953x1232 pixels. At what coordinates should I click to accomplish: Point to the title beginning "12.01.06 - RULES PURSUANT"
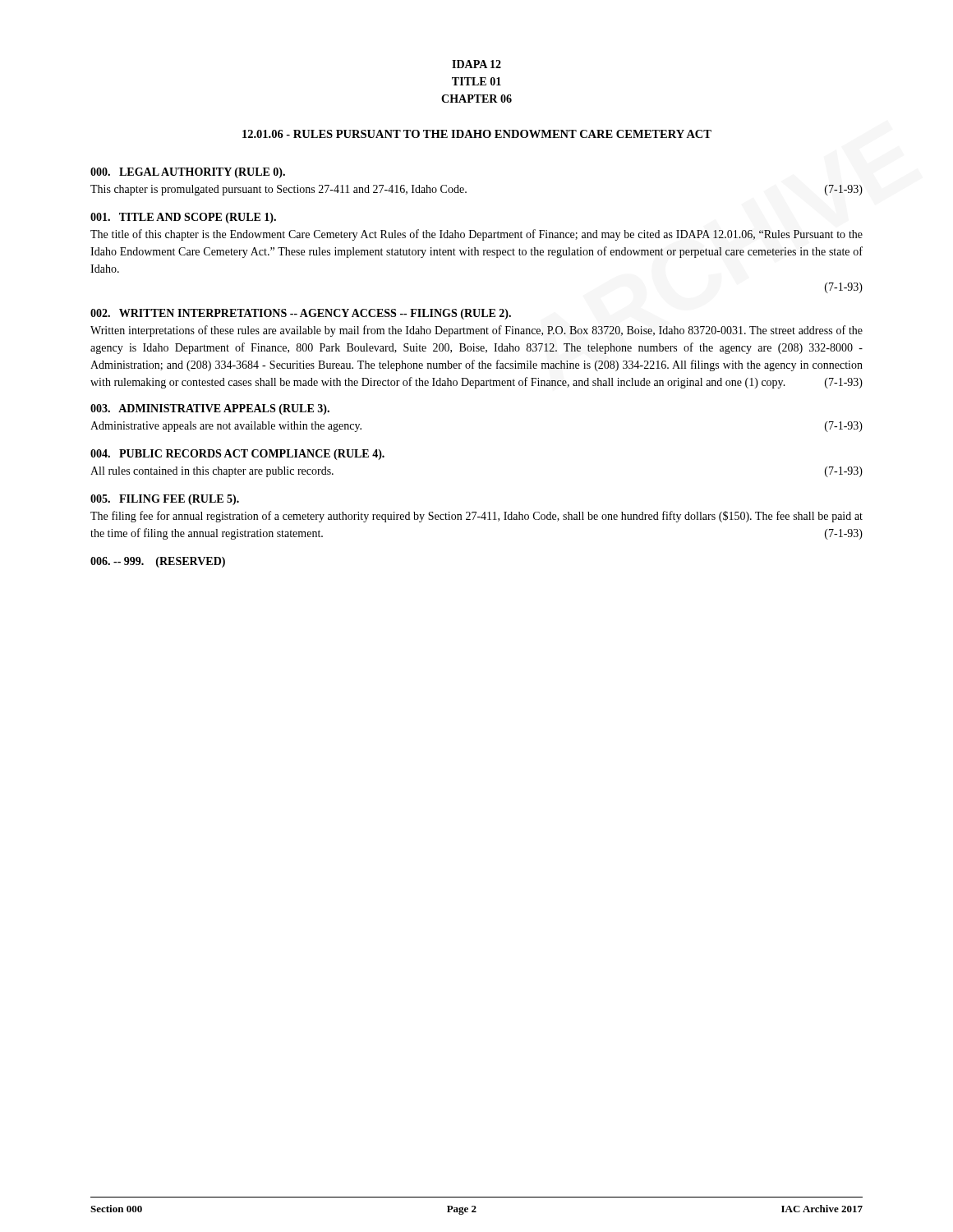[476, 134]
